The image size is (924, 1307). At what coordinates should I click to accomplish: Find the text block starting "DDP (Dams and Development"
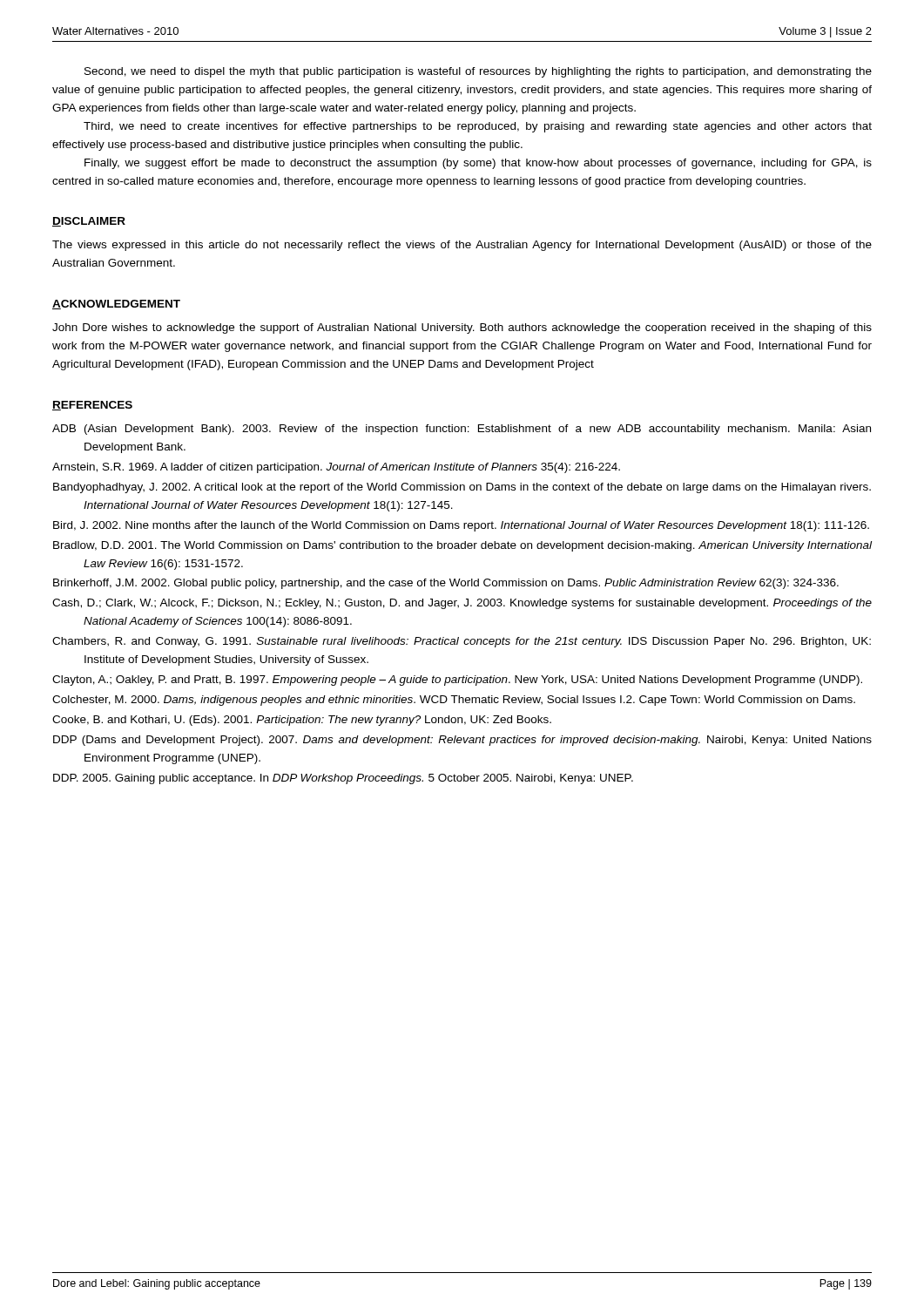462,748
